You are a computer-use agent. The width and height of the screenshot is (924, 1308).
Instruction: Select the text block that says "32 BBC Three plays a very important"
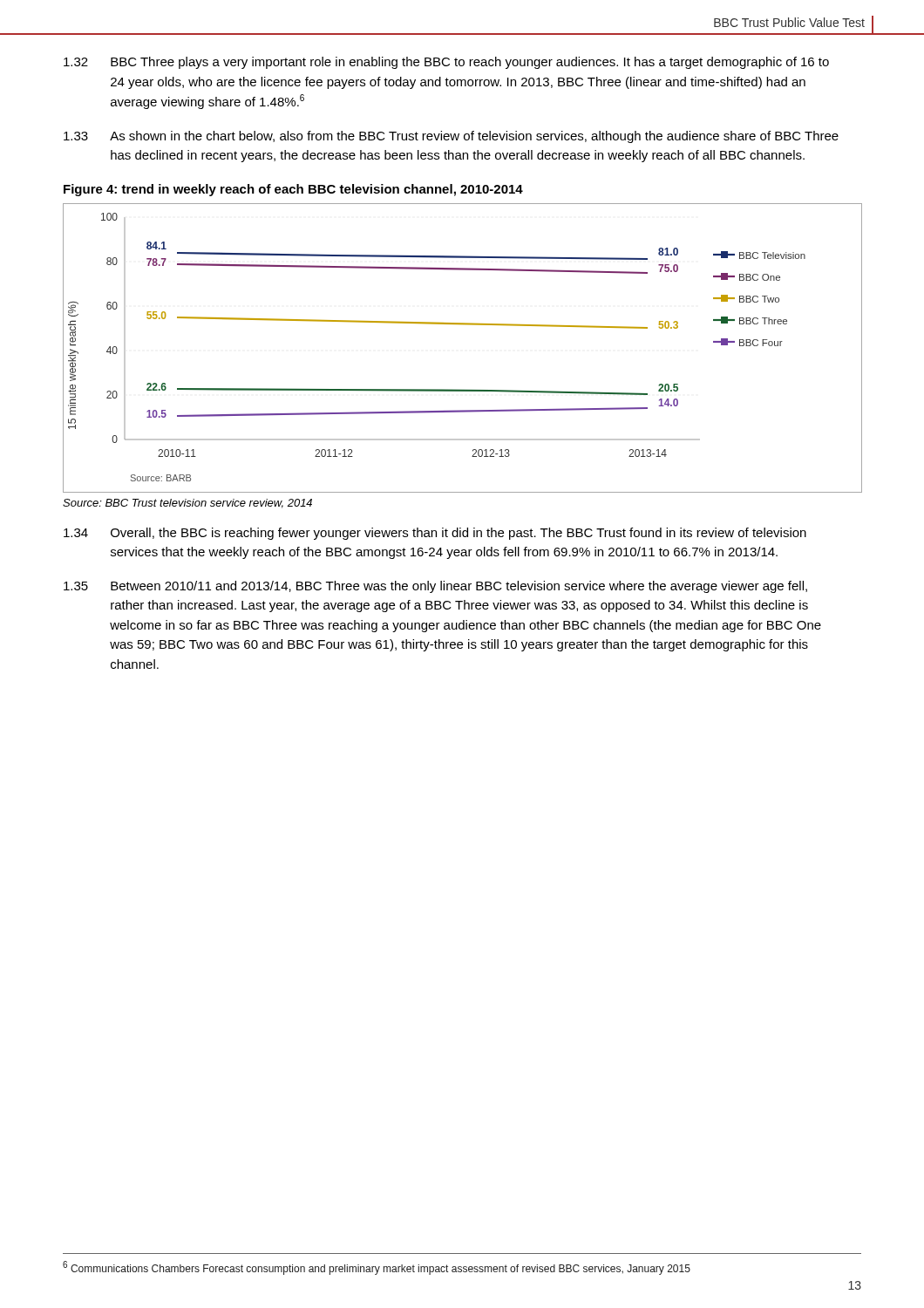click(452, 82)
